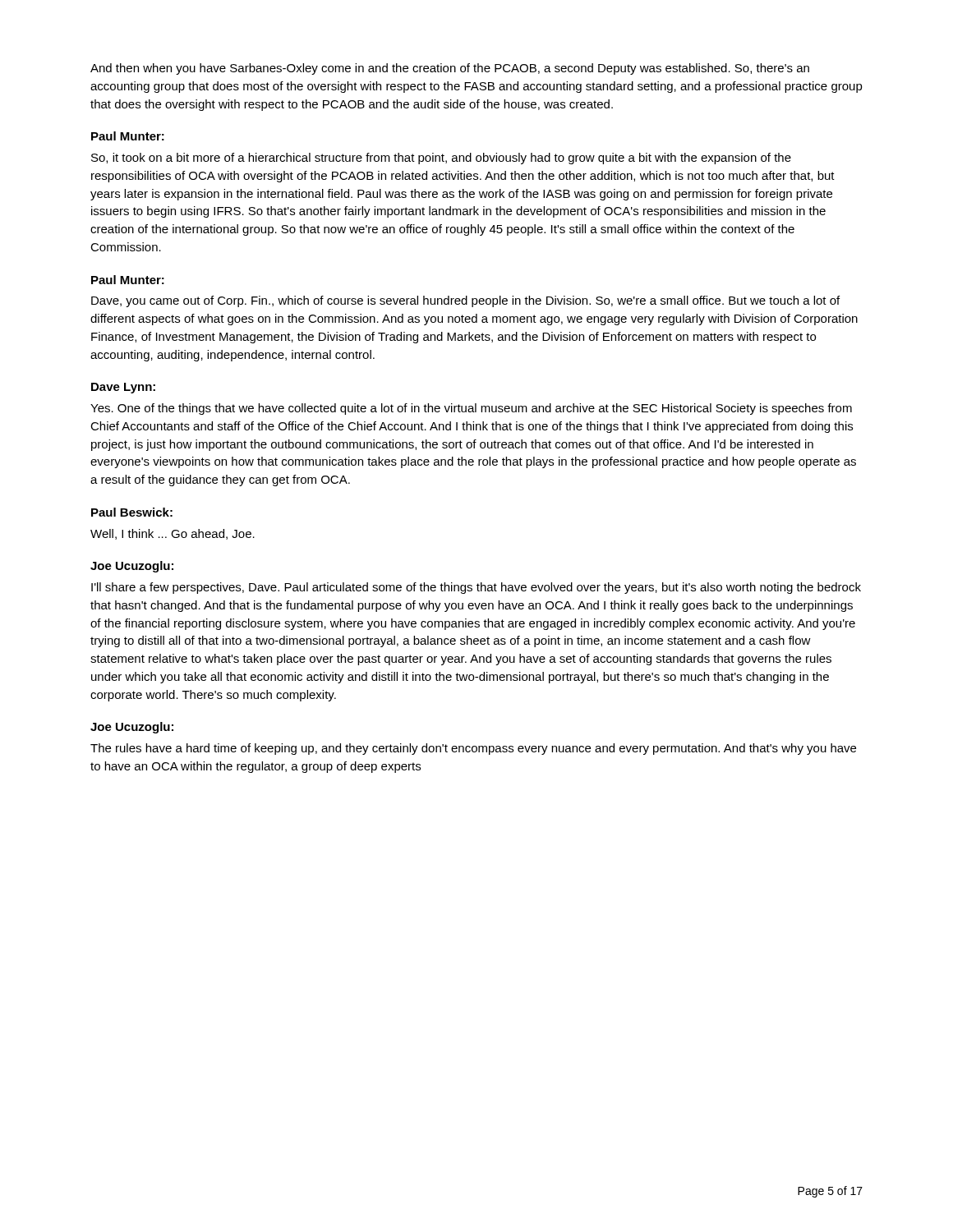This screenshot has height=1232, width=953.
Task: Find the region starting "Joe Ucuzoglu: The rules have a"
Action: (x=476, y=745)
